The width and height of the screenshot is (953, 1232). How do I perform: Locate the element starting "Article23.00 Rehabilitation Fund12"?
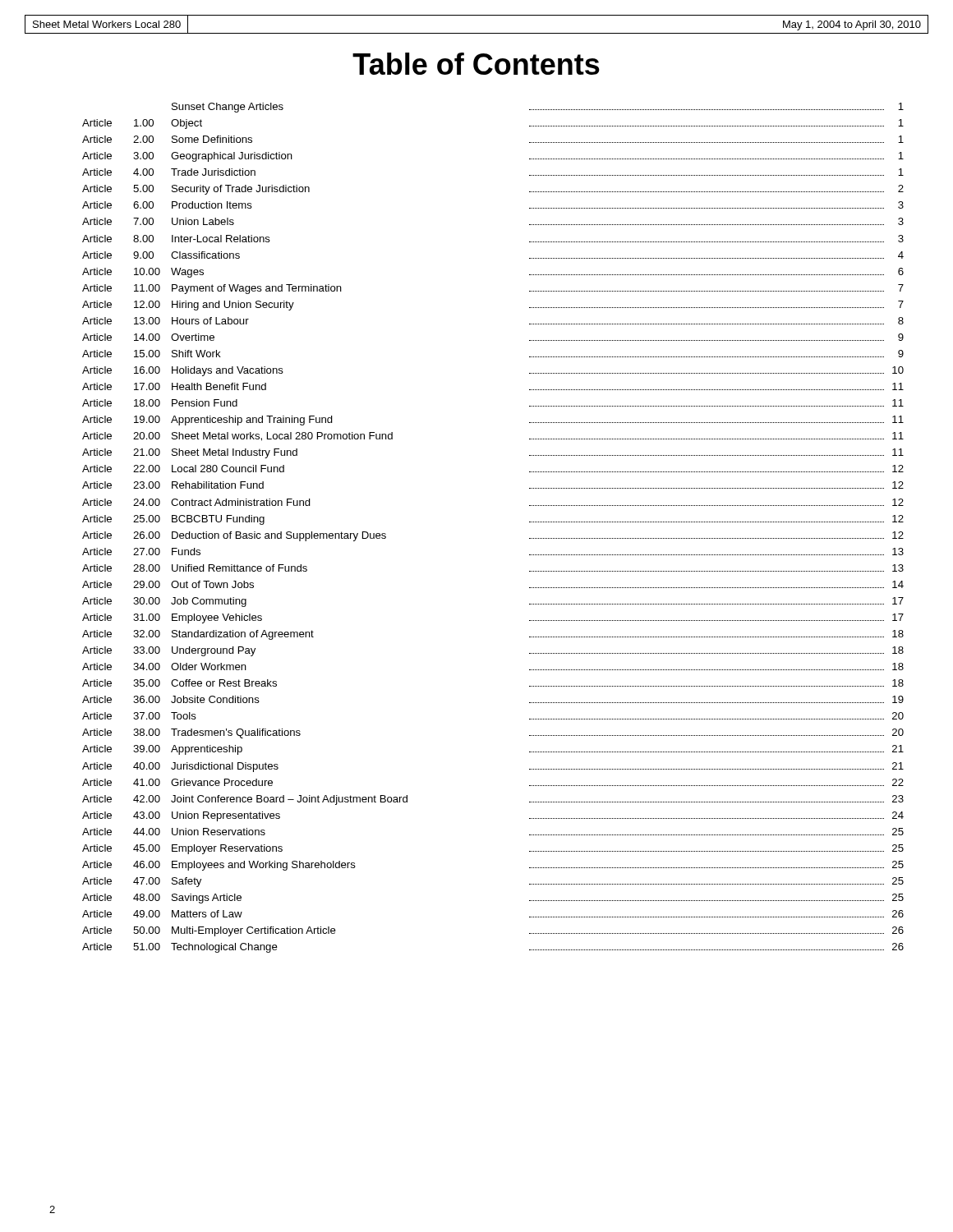coord(100,485)
